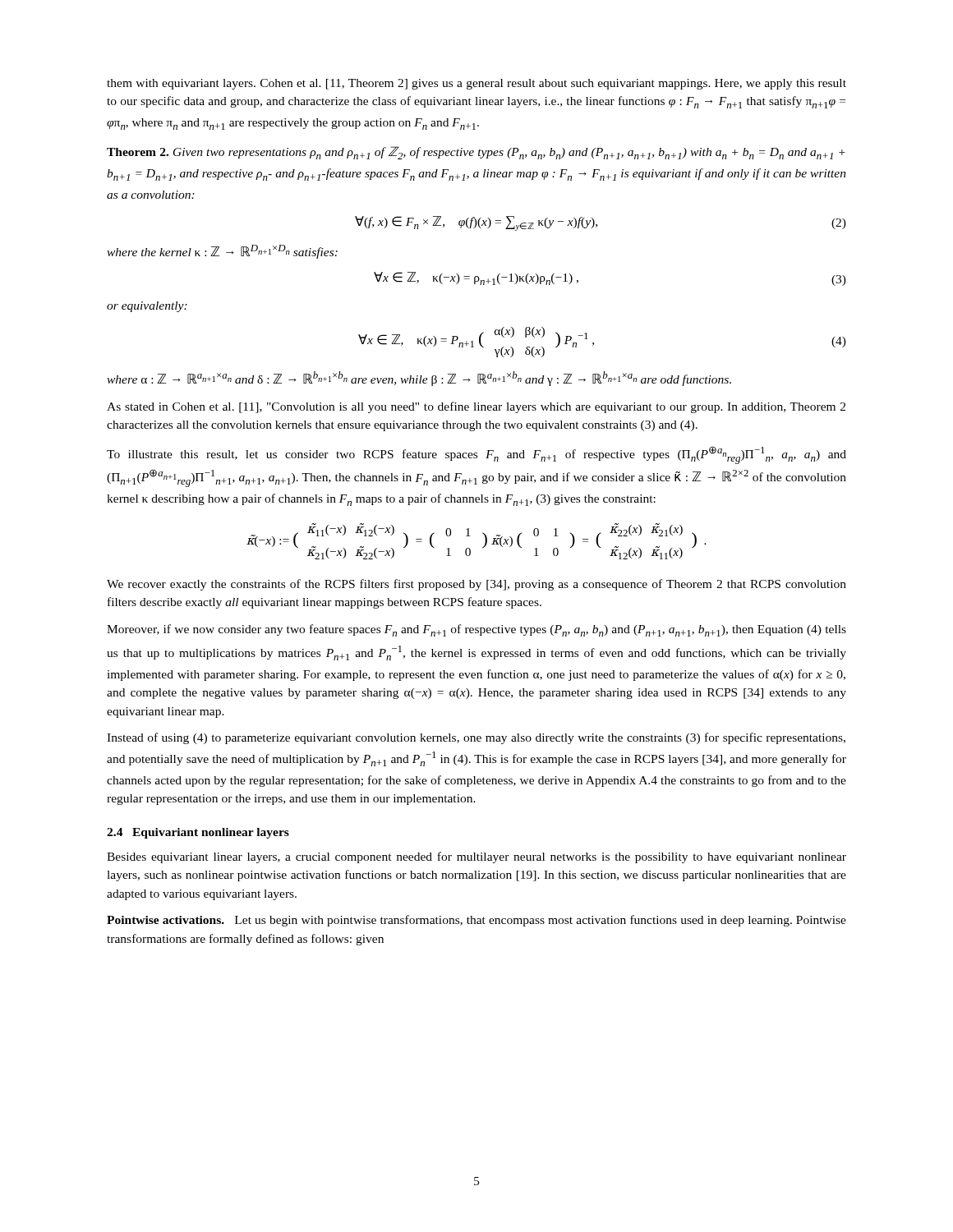
Task: Find "2.4 Equivariant nonlinear layers" on this page
Action: tap(198, 831)
